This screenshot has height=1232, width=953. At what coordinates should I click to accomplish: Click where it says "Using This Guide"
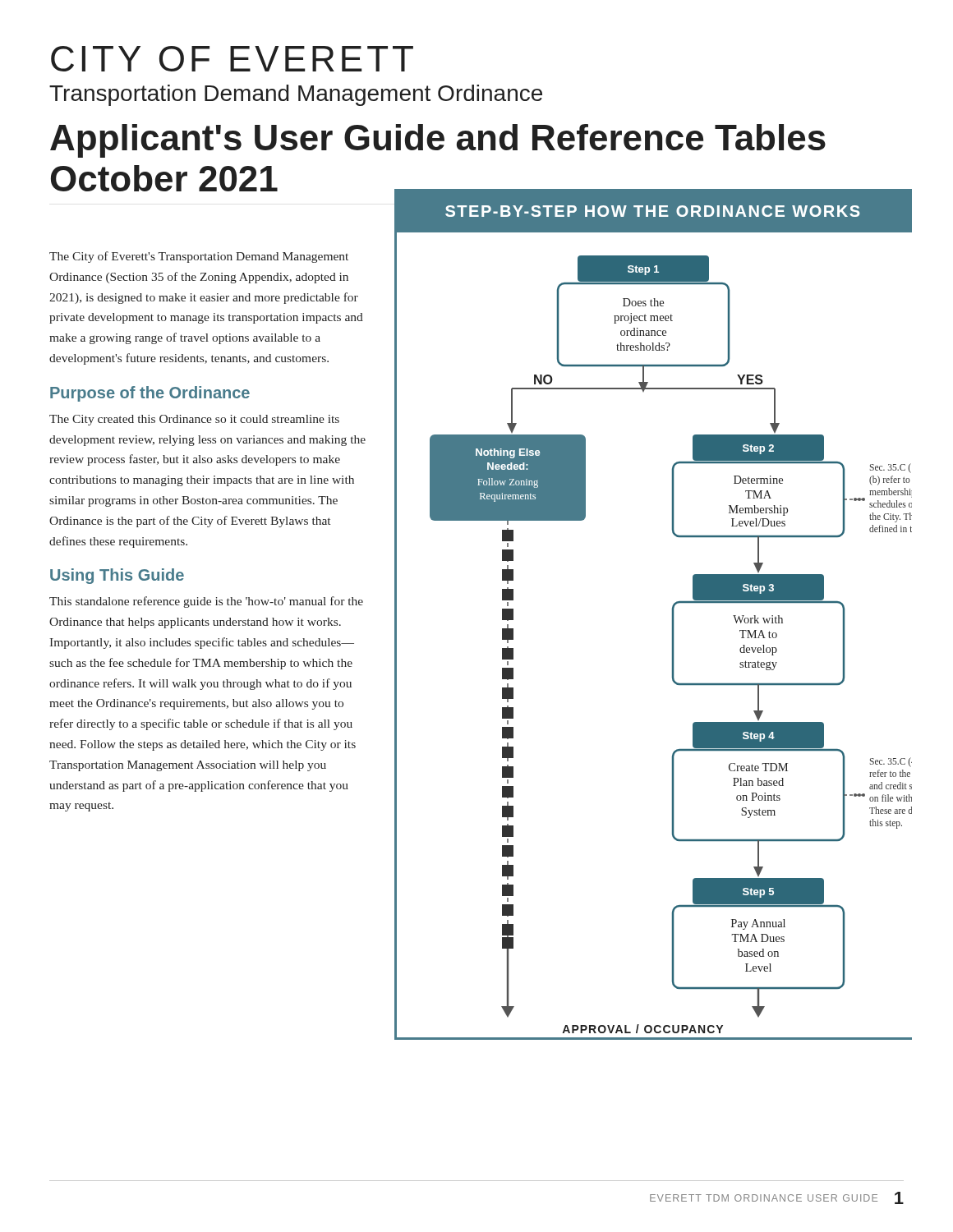117,576
